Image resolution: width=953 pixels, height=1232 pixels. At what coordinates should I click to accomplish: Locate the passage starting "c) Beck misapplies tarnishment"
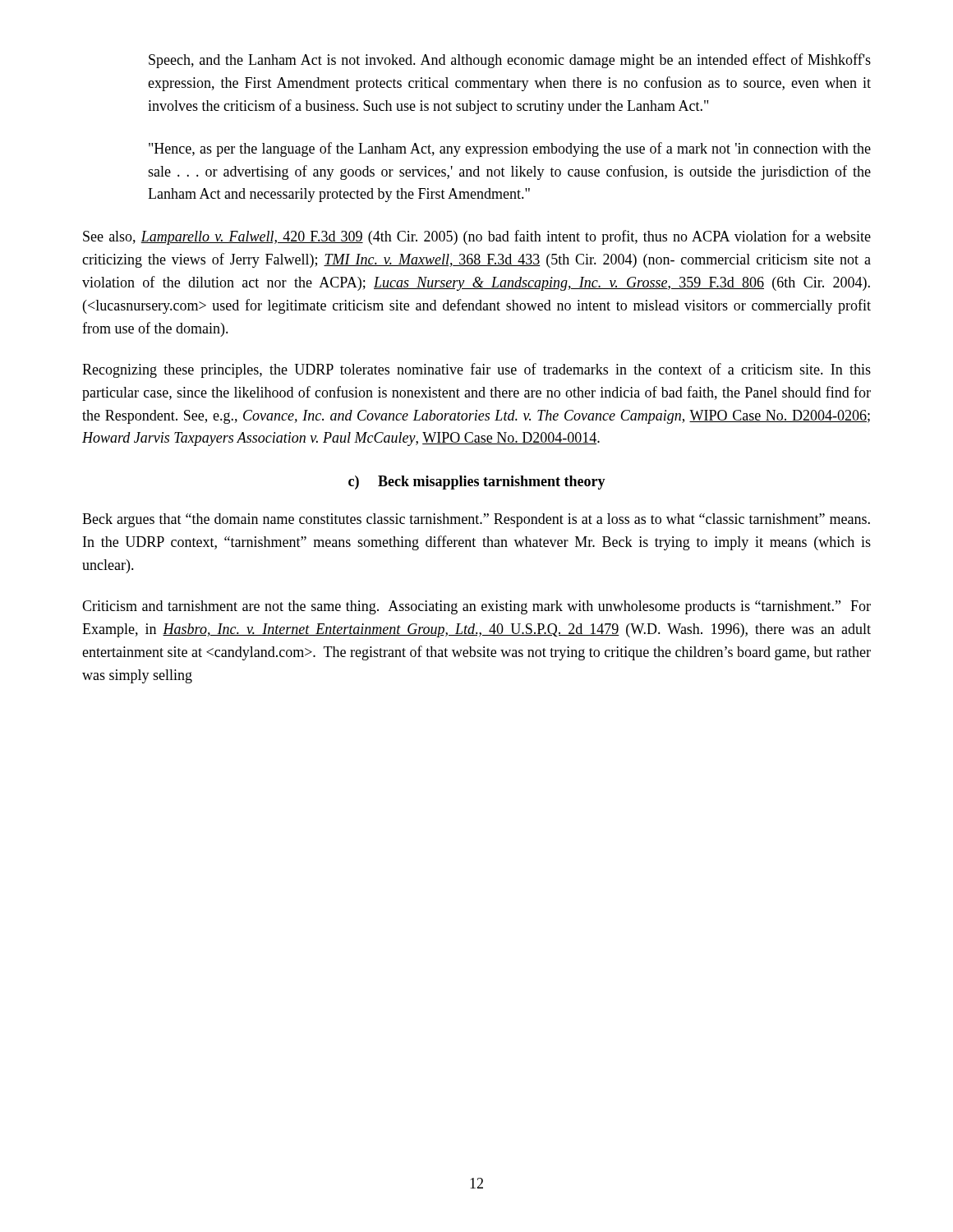[476, 482]
